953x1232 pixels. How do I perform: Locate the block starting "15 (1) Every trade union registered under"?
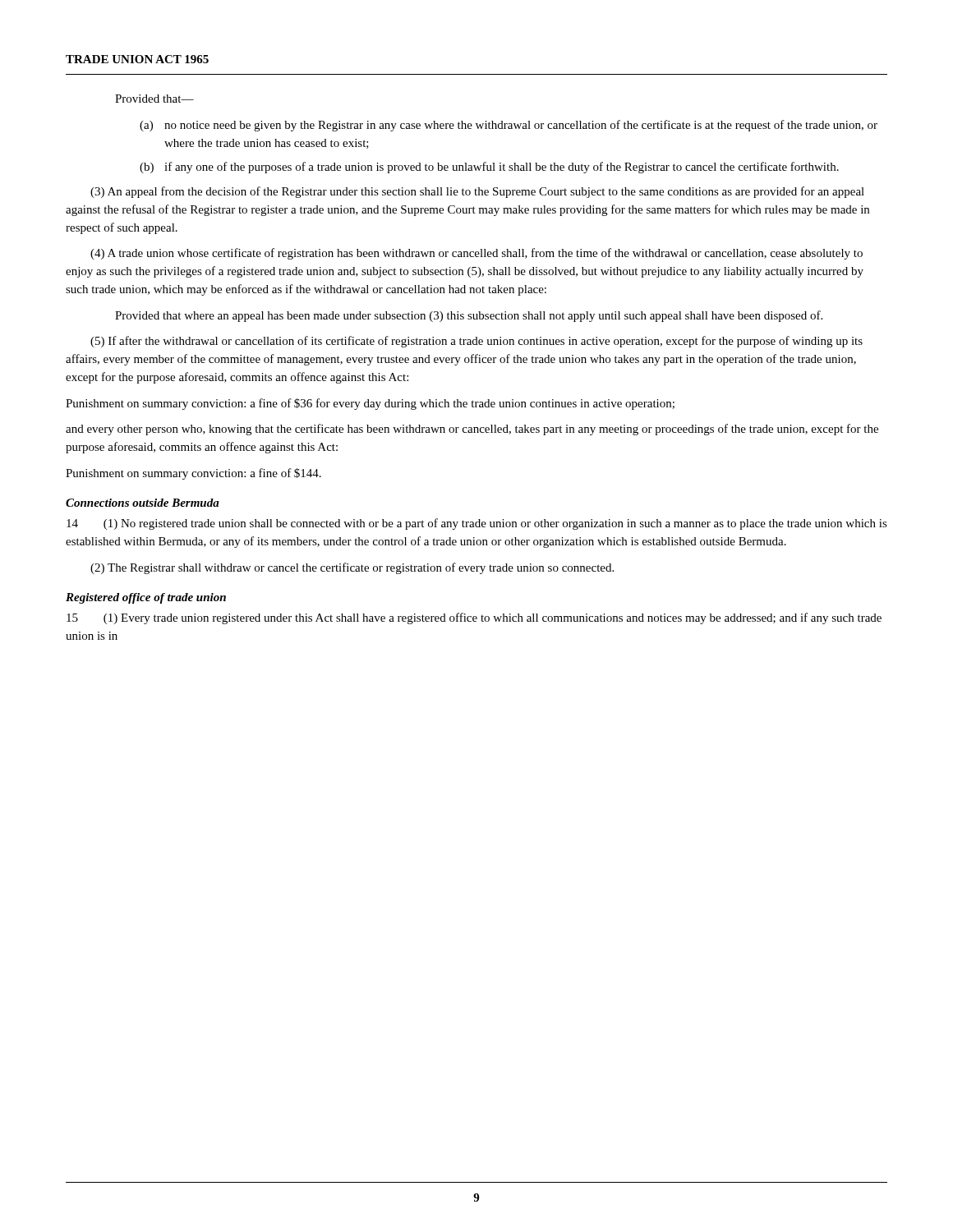point(474,627)
